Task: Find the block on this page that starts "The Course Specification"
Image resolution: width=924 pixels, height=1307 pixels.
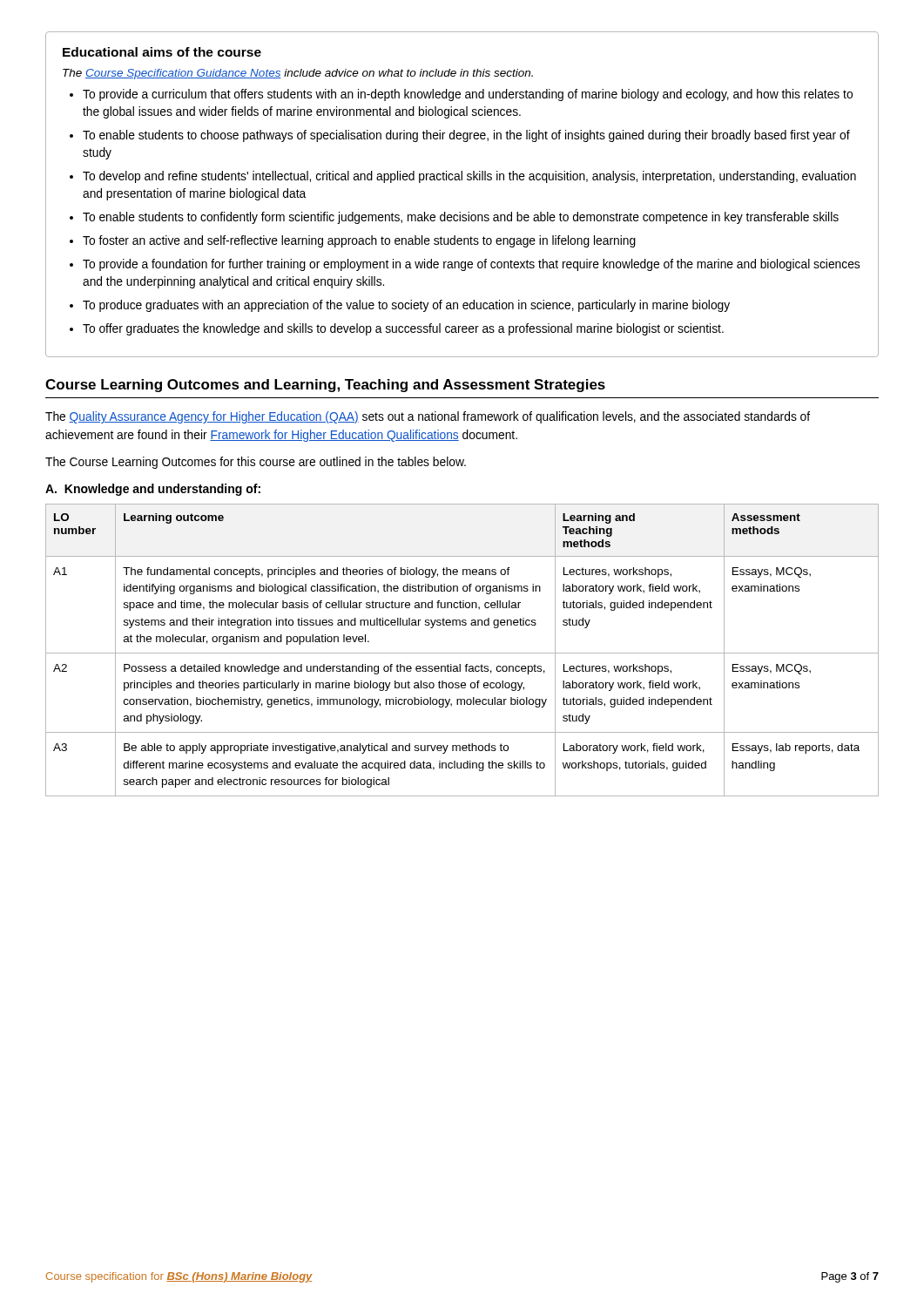Action: (298, 73)
